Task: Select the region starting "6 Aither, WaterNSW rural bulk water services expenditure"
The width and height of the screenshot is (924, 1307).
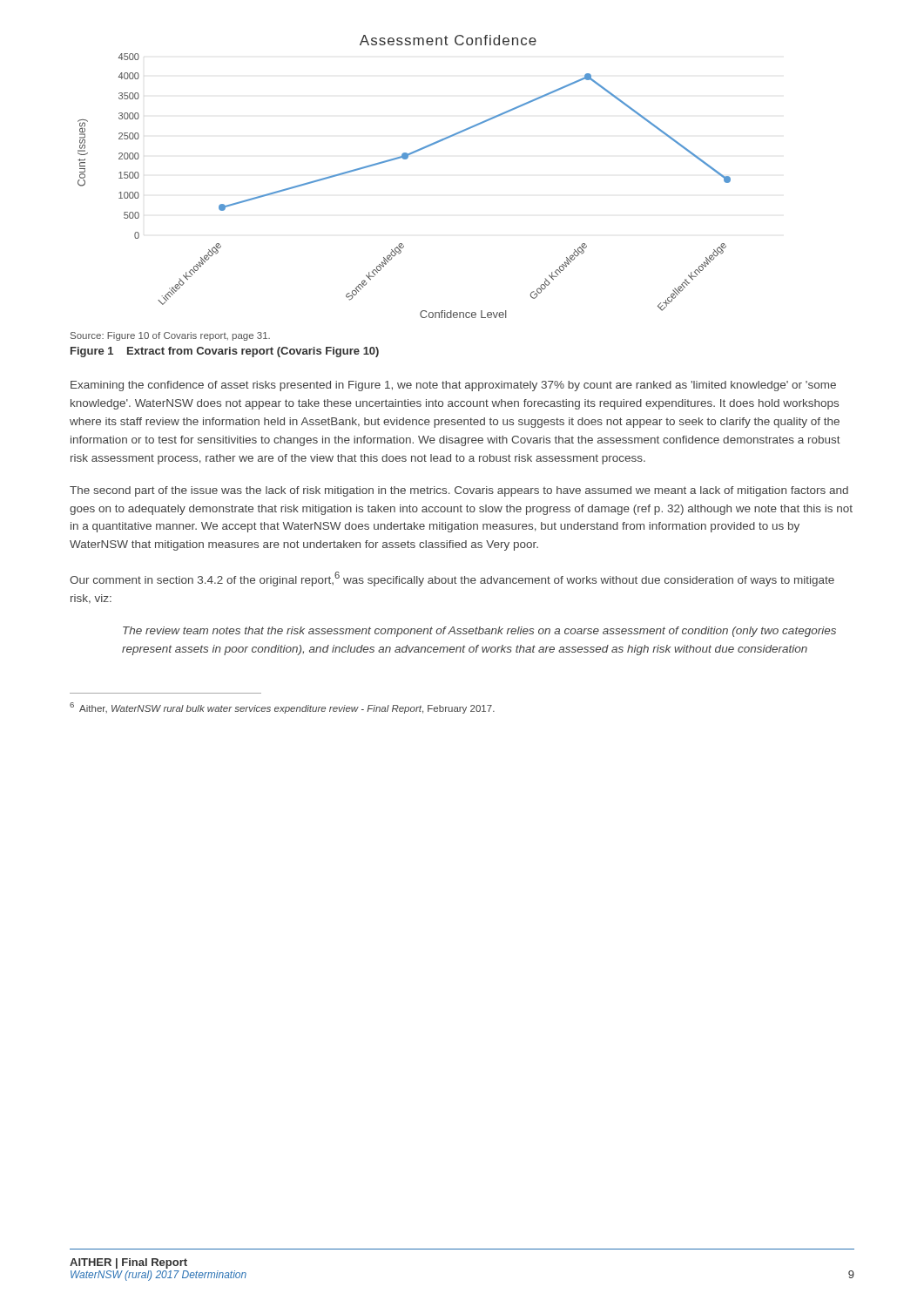Action: (282, 707)
